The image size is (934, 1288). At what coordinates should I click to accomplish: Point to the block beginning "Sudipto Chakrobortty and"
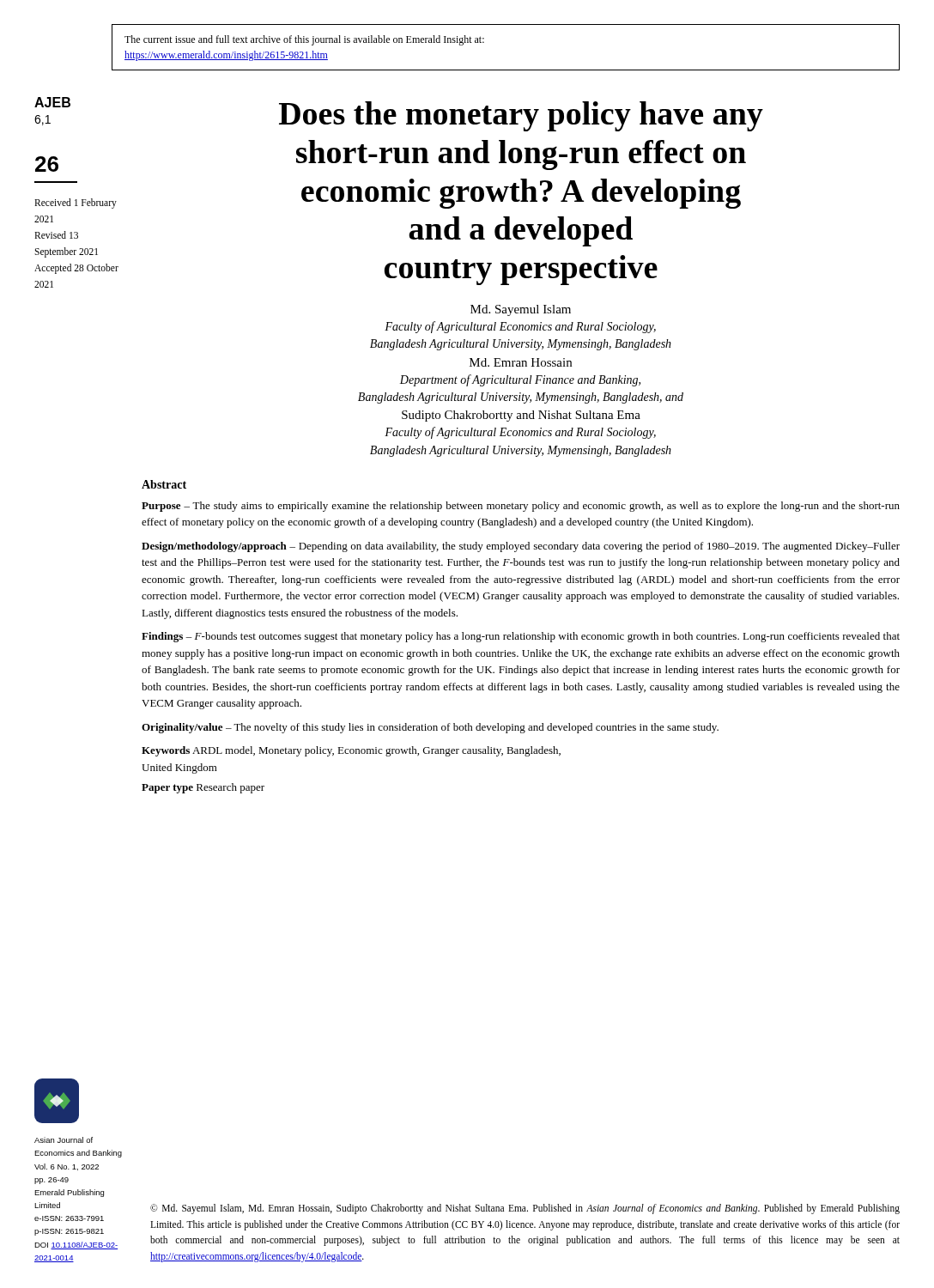click(x=521, y=415)
